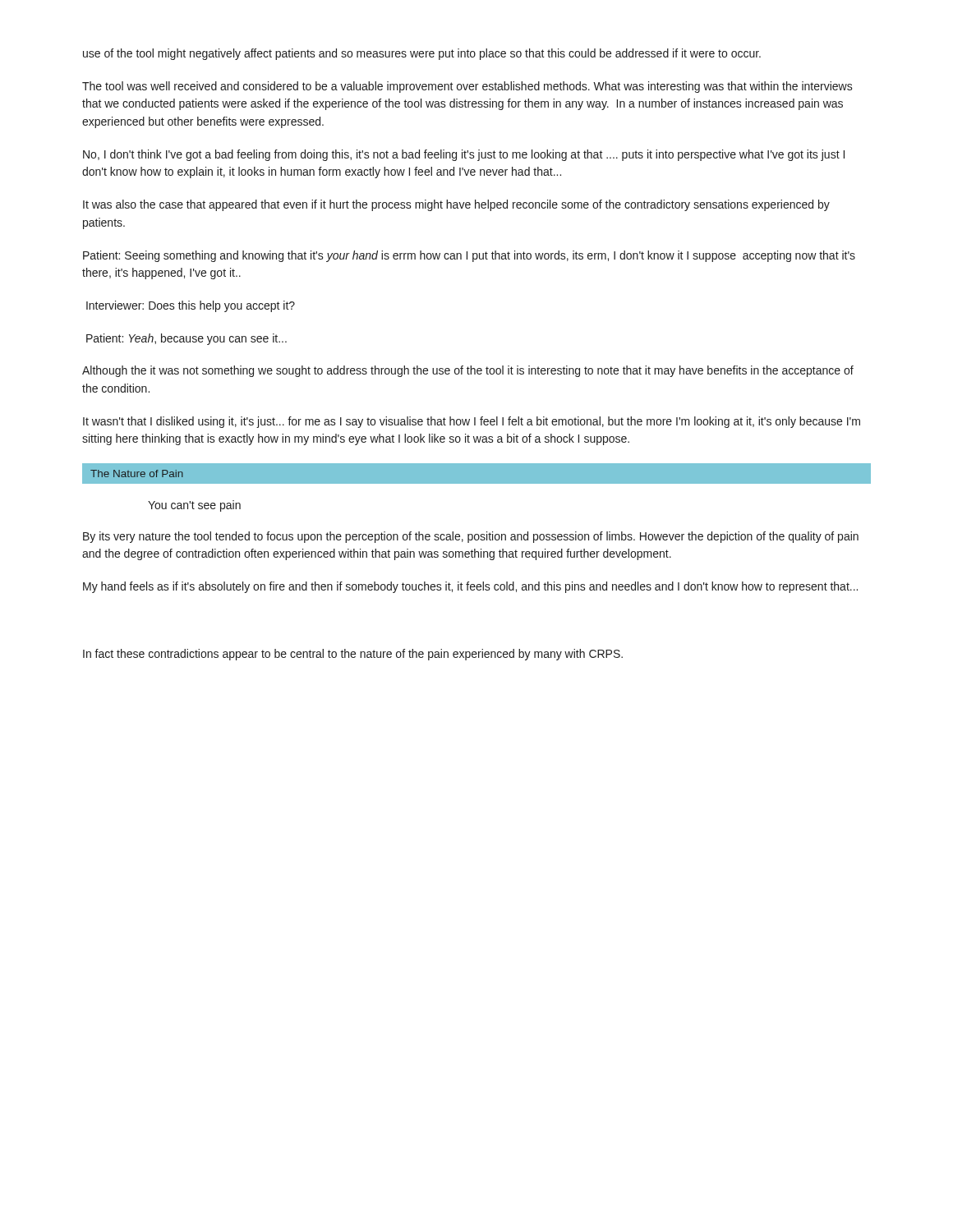Screen dimensions: 1232x953
Task: Click on the element starting "Patient: Seeing something"
Action: pos(469,264)
